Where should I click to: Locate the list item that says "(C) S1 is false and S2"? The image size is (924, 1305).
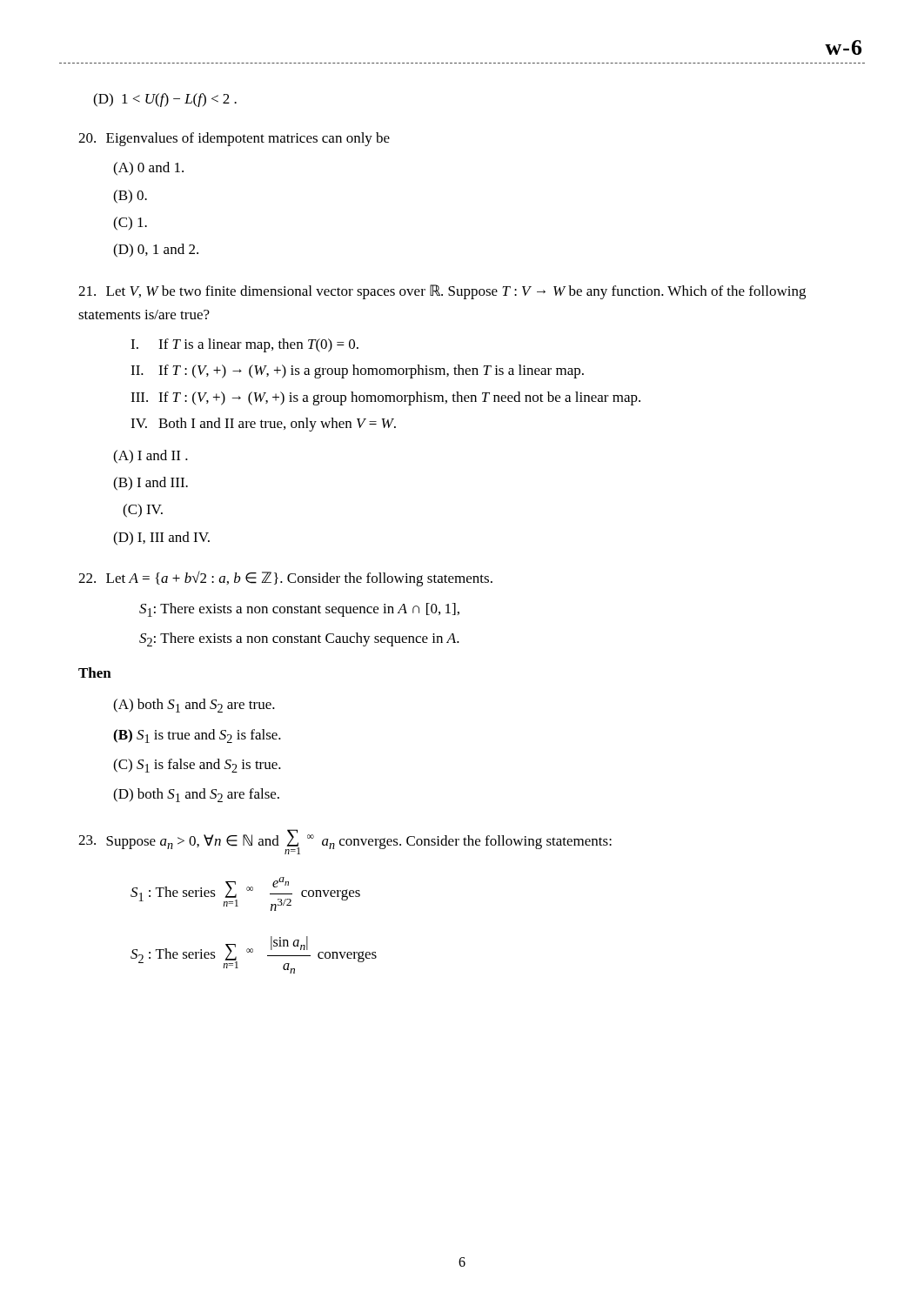click(x=197, y=766)
